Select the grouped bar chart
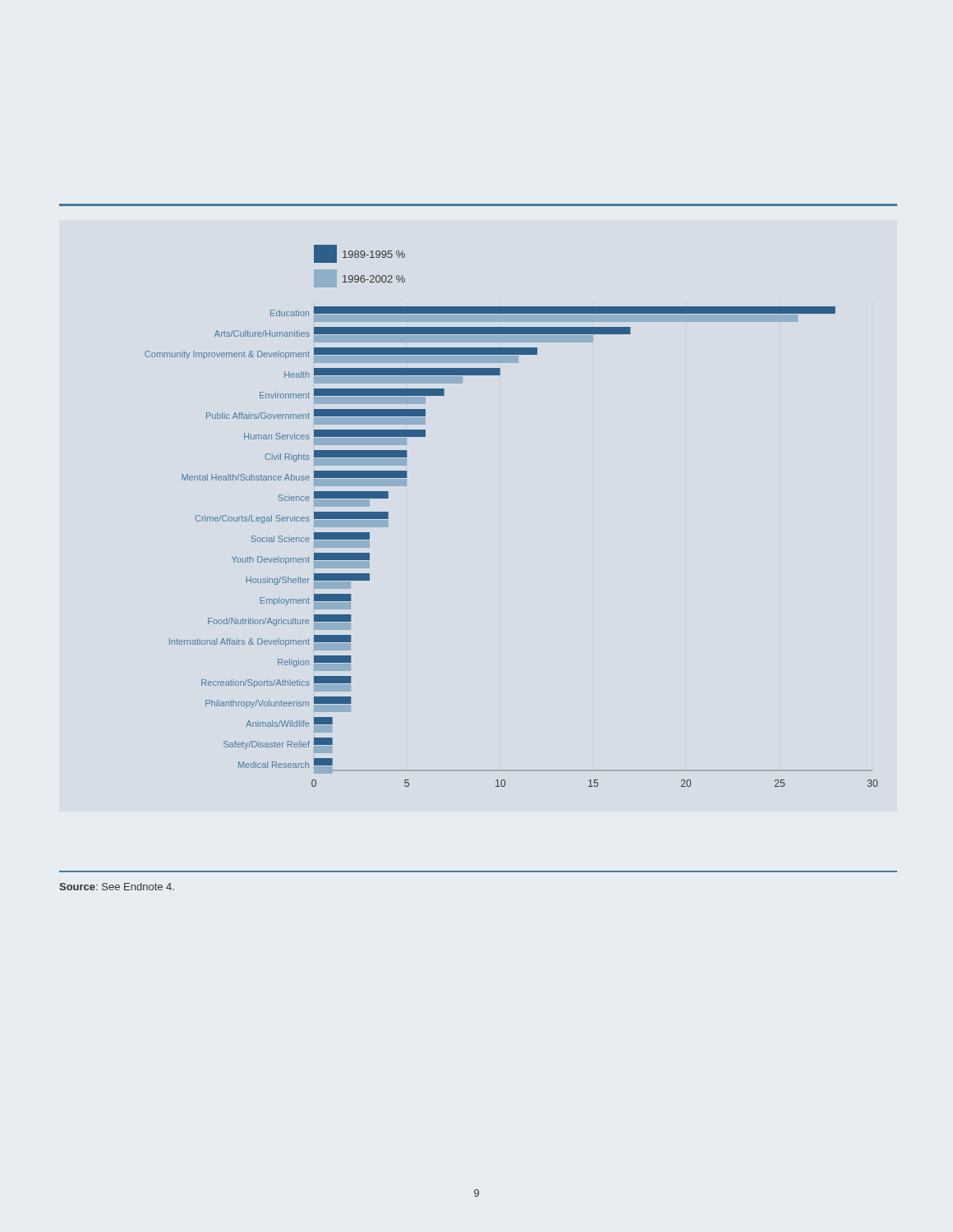Image resolution: width=953 pixels, height=1232 pixels. tap(478, 516)
